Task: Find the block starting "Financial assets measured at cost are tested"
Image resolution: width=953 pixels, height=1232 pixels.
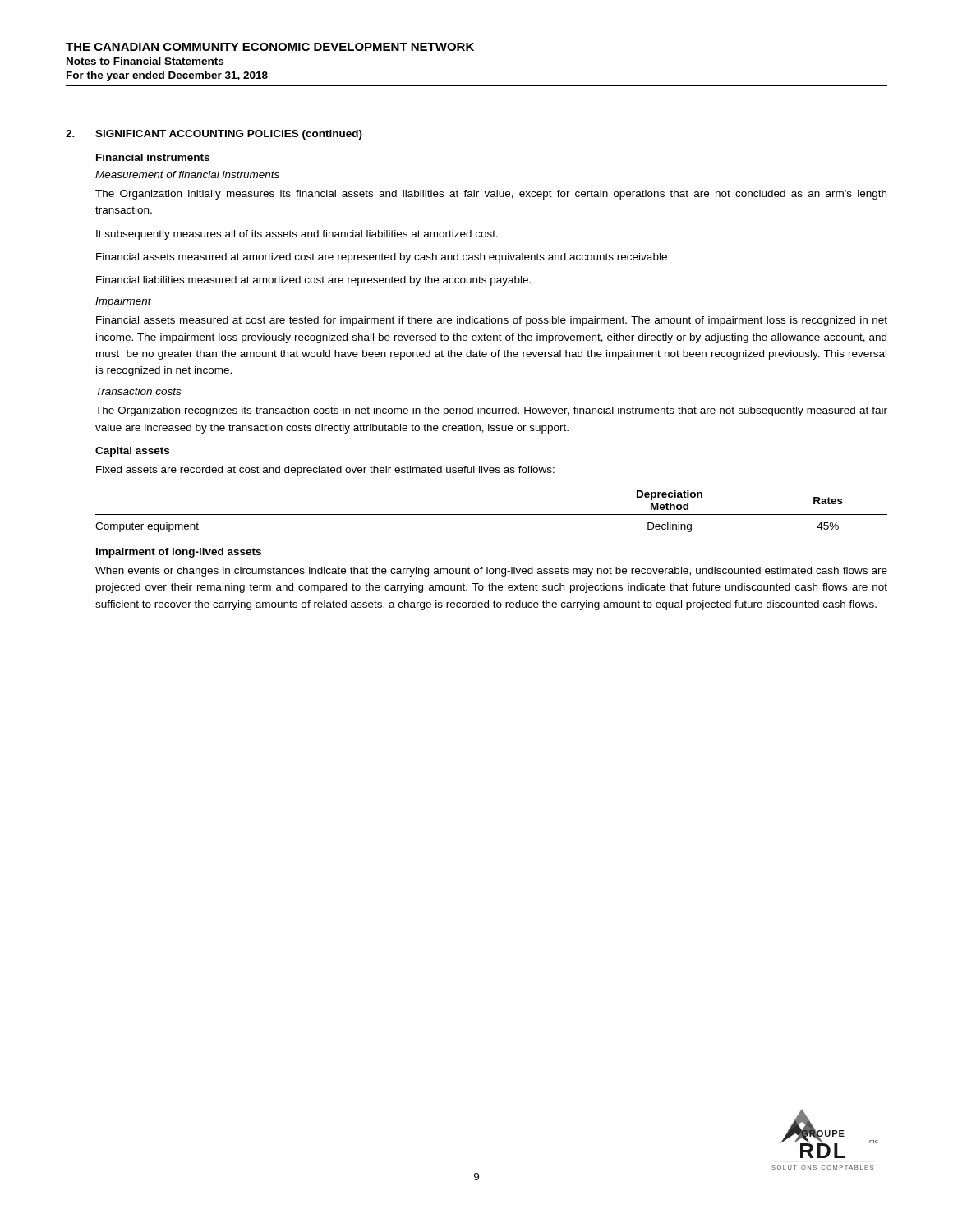Action: (x=491, y=345)
